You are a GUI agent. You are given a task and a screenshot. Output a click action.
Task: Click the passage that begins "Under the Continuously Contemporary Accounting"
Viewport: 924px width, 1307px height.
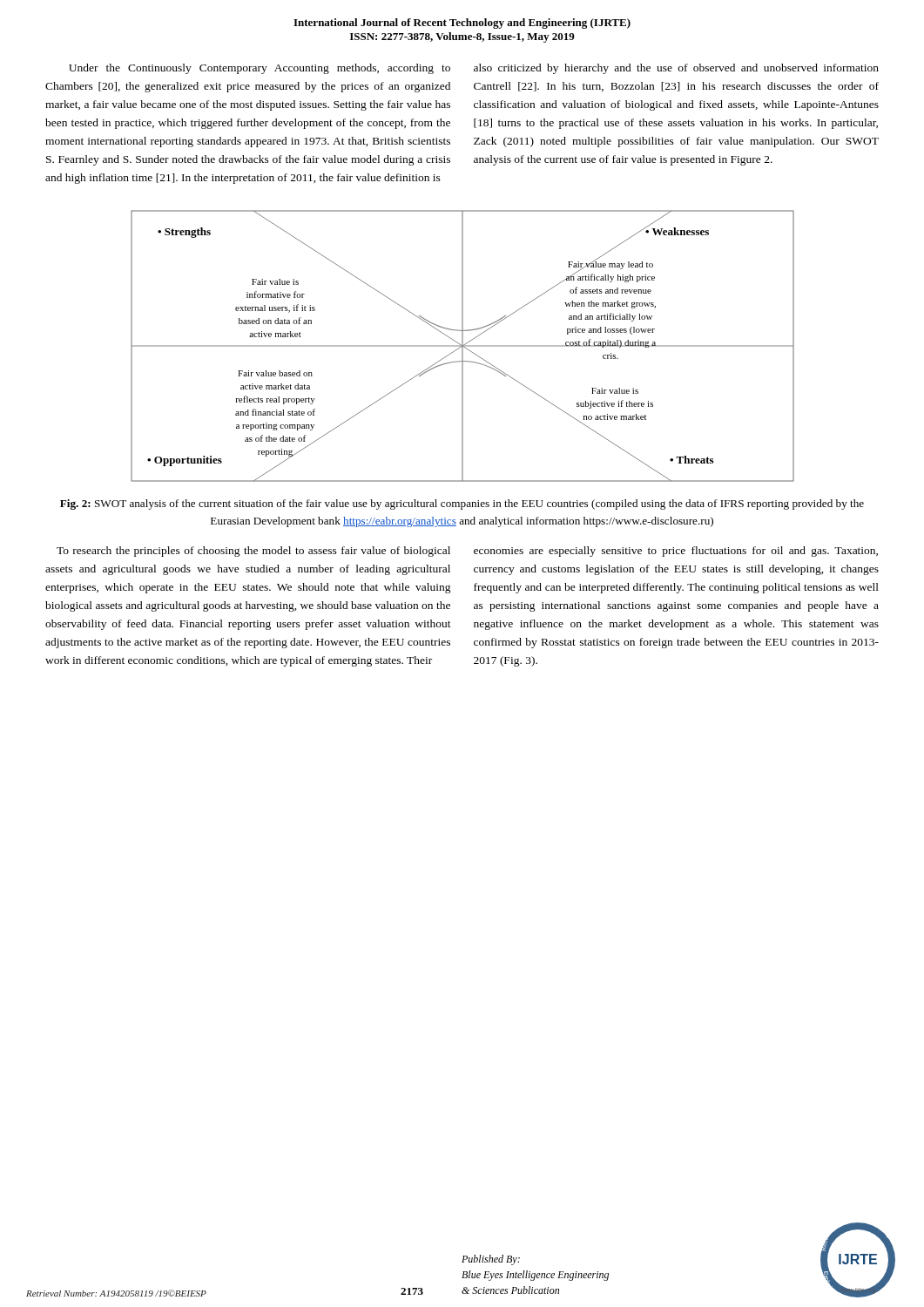point(248,122)
